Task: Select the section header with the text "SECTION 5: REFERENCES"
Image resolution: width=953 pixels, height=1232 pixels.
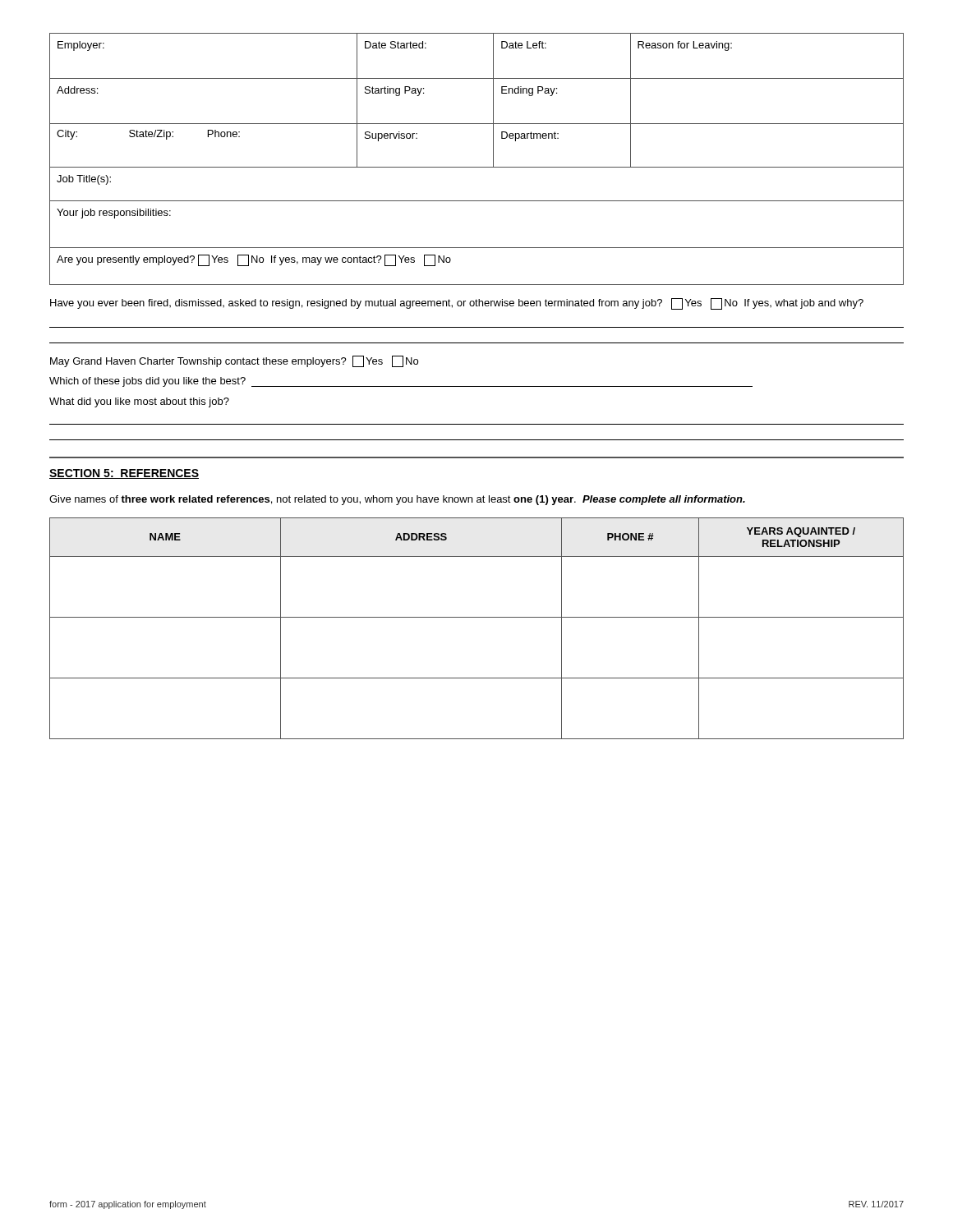Action: [124, 473]
